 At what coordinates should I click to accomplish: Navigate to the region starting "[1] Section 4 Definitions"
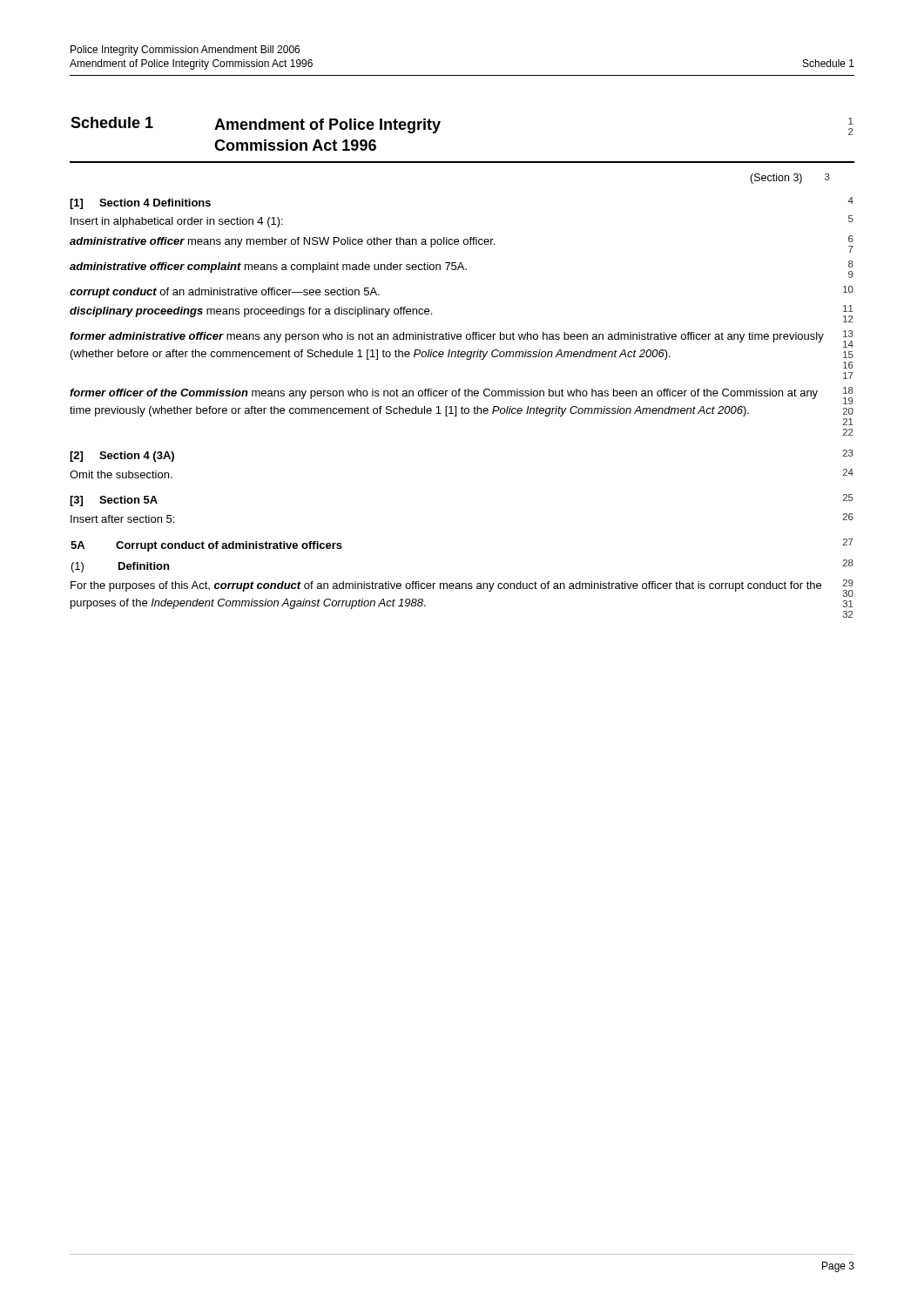coord(158,204)
